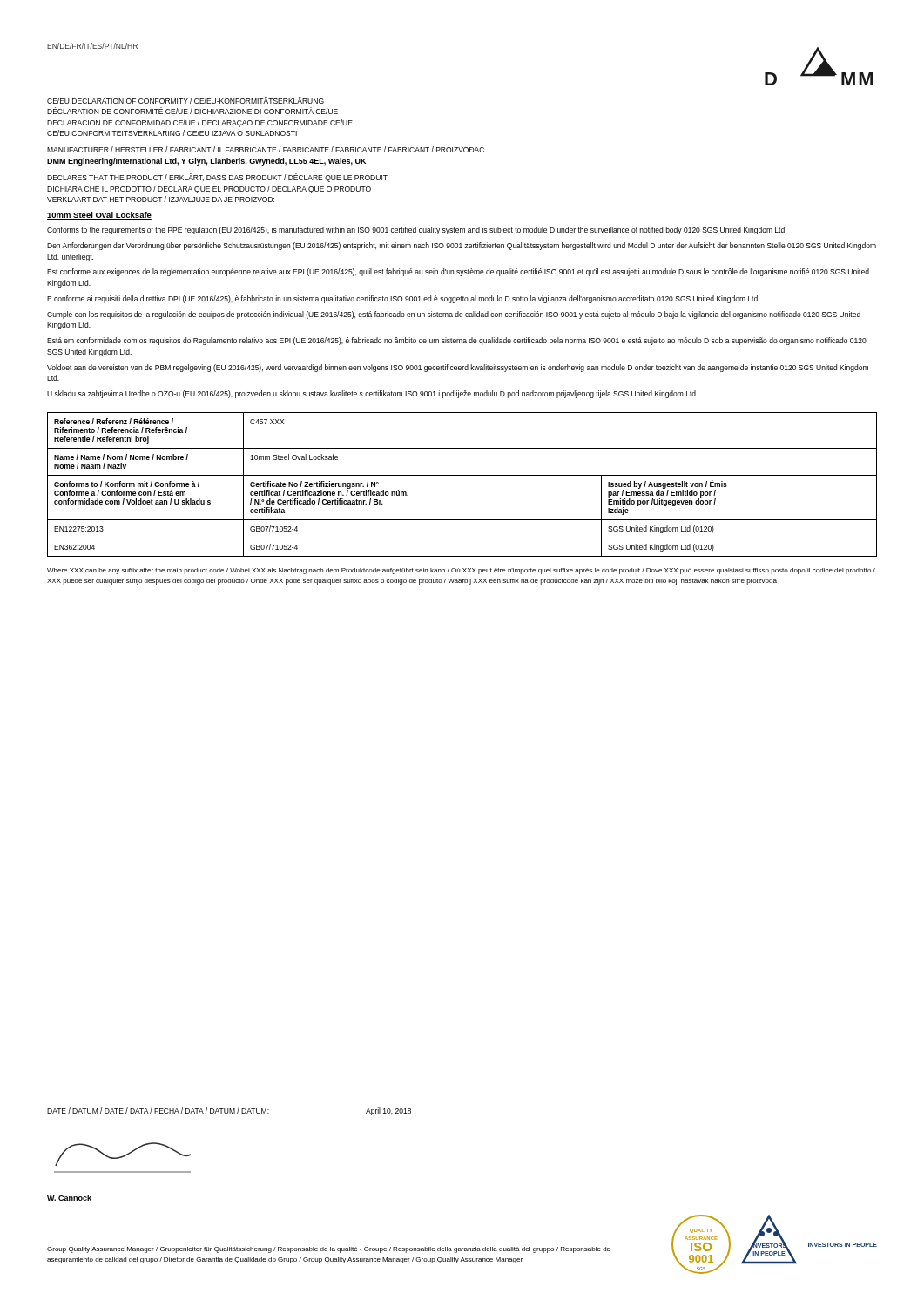This screenshot has width=924, height=1307.
Task: Point to the text block starting "DMM Engineering/International Ltd, Y Glyn,"
Action: (207, 161)
